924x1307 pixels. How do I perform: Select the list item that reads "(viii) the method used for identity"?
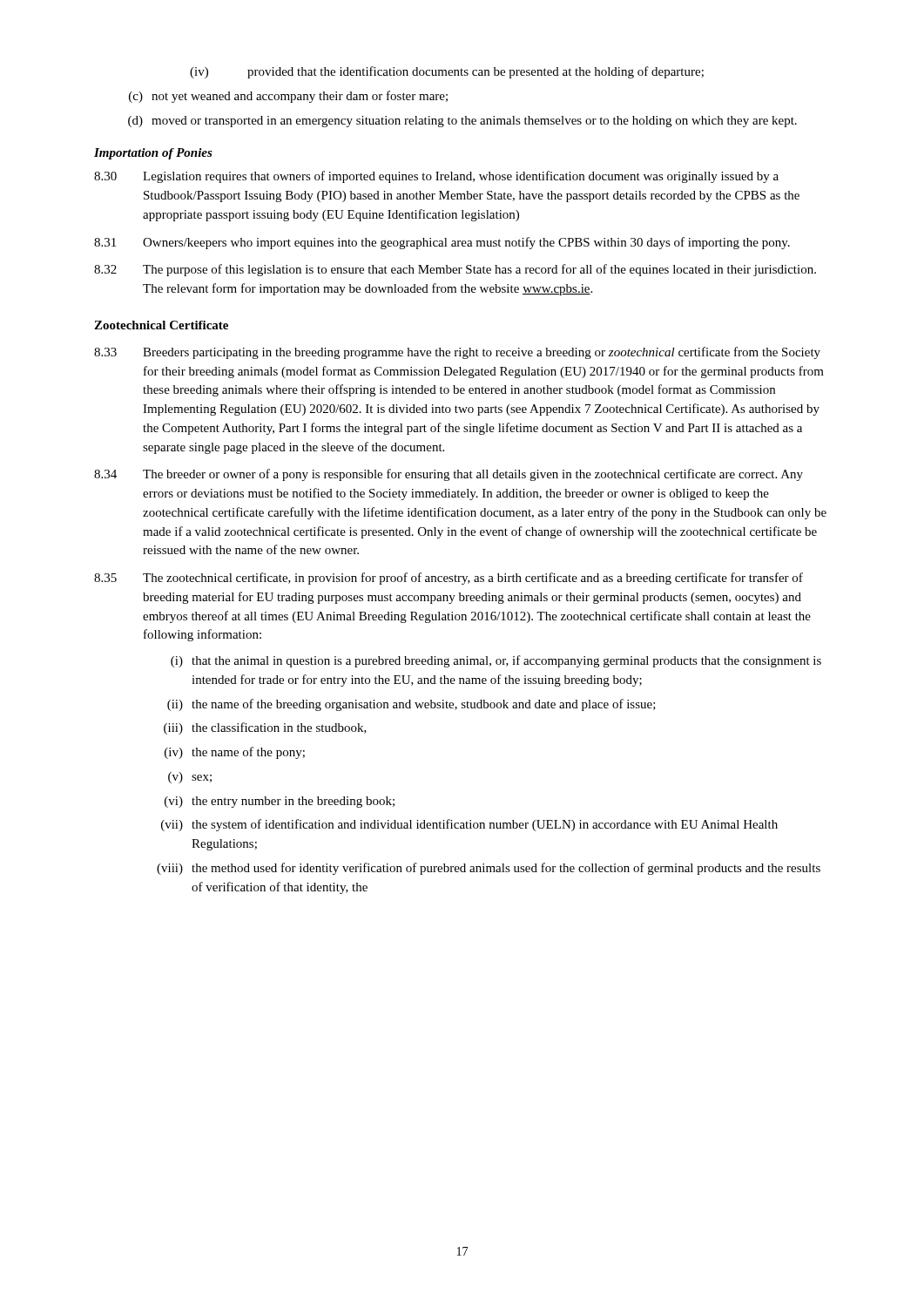(x=486, y=878)
